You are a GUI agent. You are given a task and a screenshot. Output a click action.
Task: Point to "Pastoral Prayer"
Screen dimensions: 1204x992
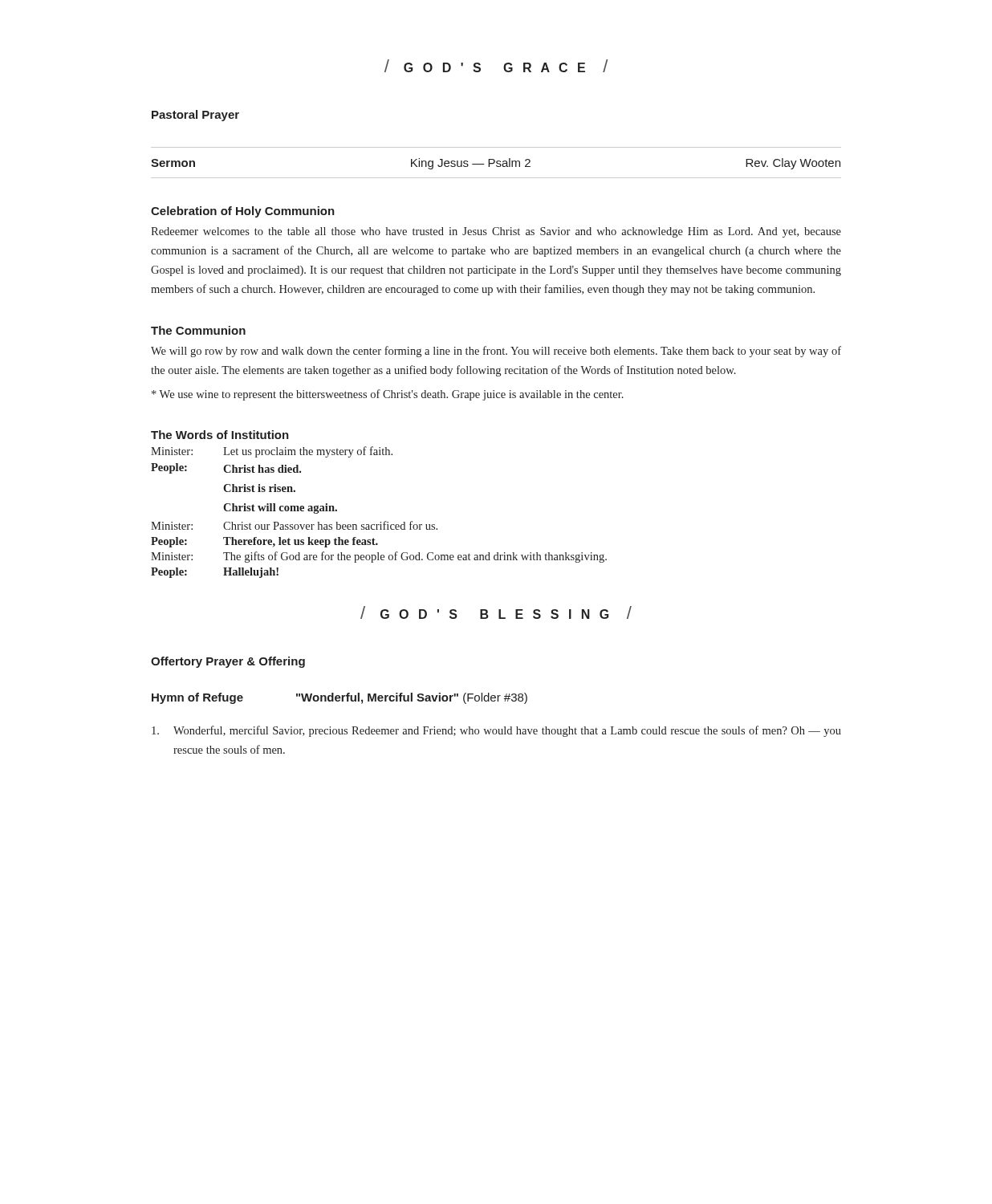195,114
